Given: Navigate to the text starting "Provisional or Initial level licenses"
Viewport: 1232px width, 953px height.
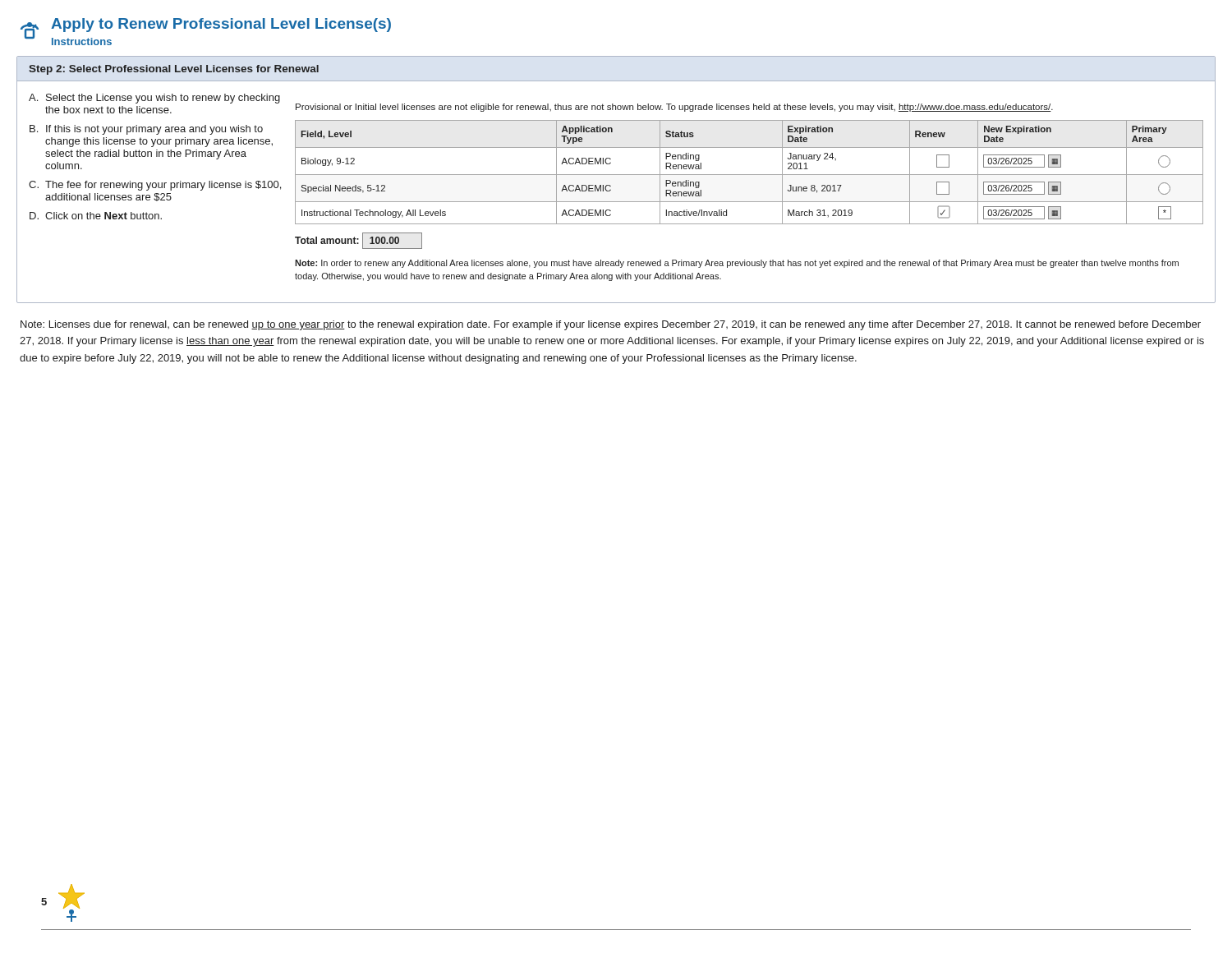Looking at the screenshot, I should point(749,107).
